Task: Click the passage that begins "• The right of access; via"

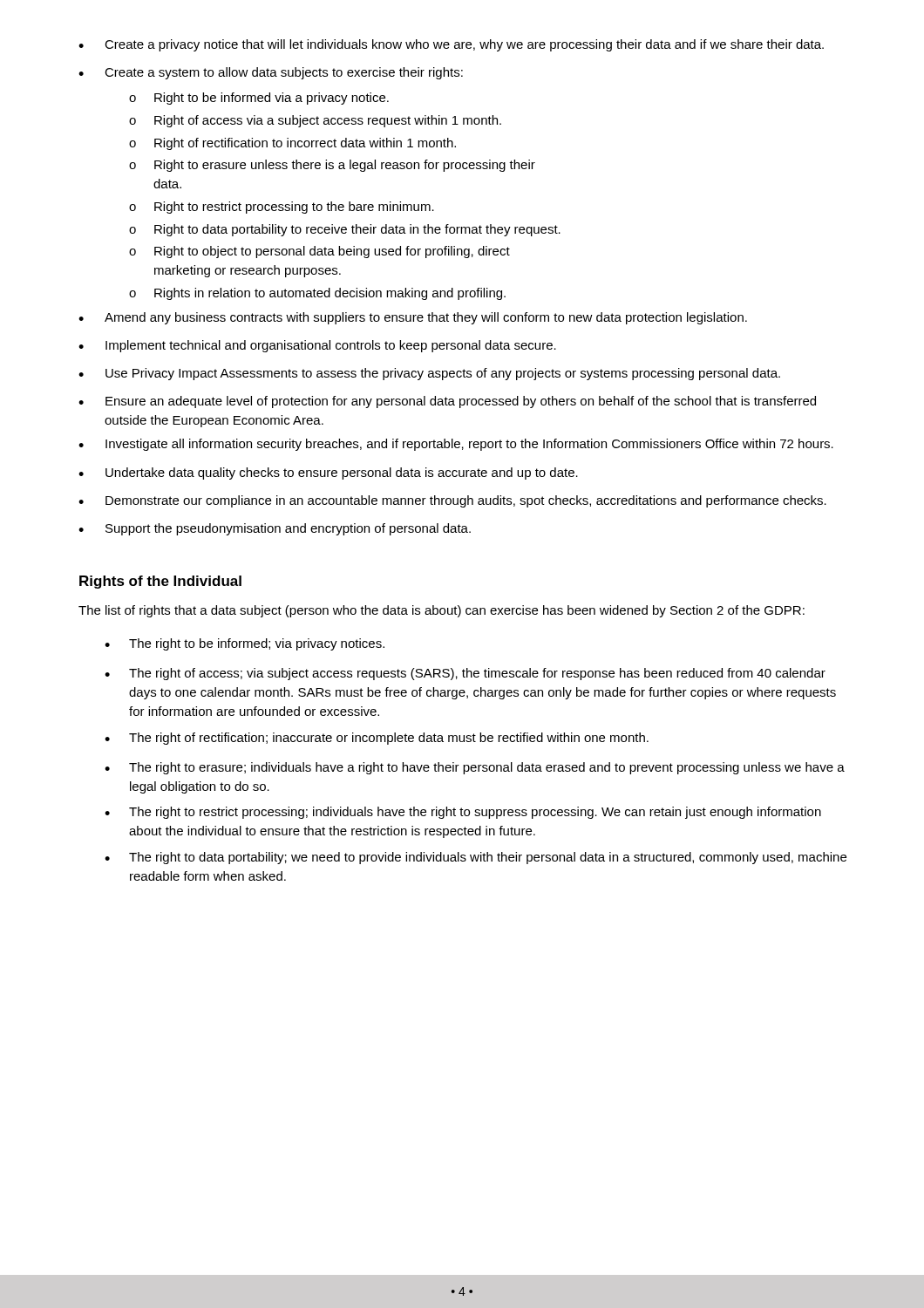Action: click(x=479, y=692)
